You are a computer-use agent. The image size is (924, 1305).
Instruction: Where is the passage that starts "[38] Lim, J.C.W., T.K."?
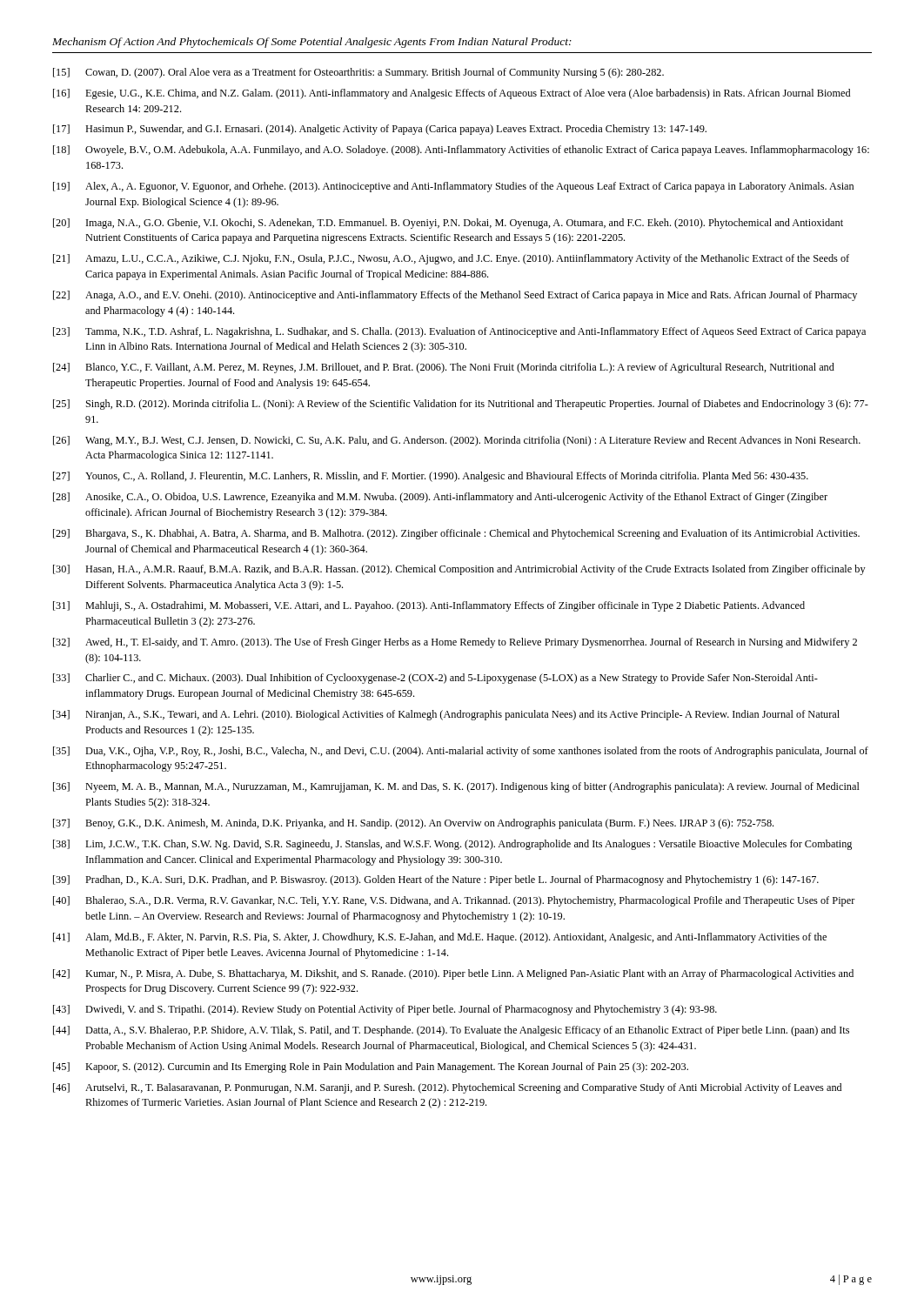pyautogui.click(x=462, y=852)
